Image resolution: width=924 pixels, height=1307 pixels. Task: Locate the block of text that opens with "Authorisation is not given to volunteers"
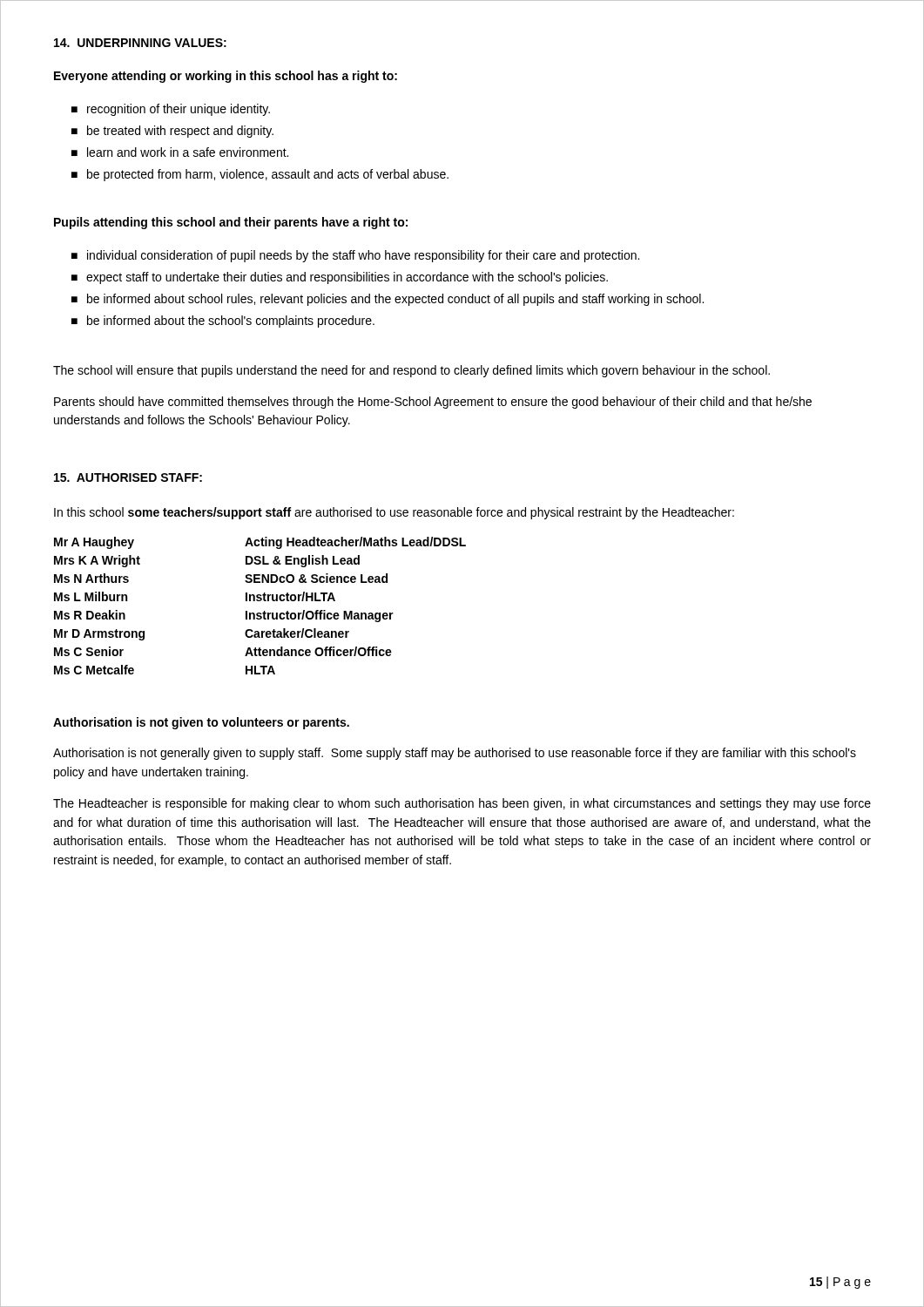(201, 722)
